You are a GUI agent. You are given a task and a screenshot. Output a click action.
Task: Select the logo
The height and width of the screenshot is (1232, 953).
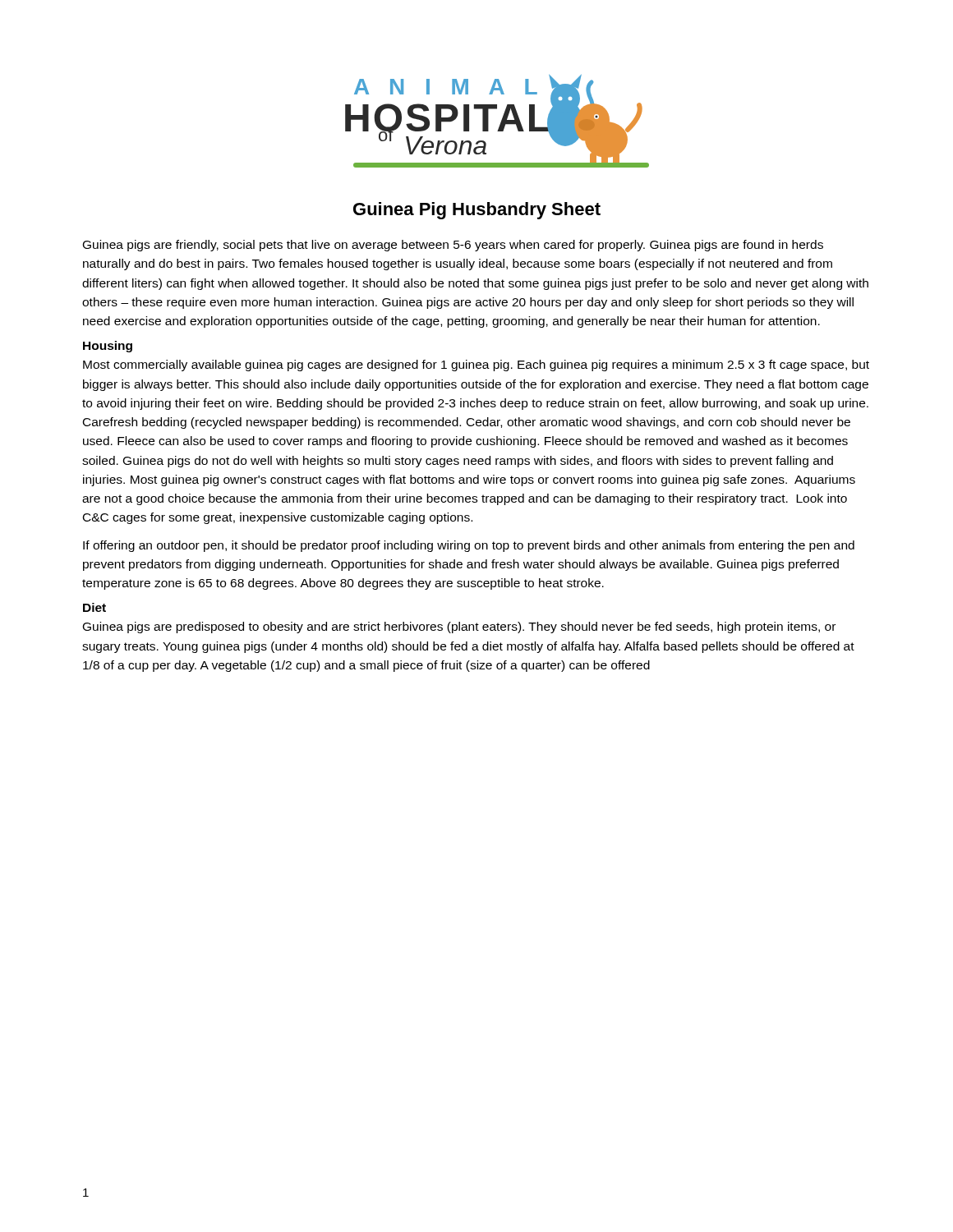476,113
